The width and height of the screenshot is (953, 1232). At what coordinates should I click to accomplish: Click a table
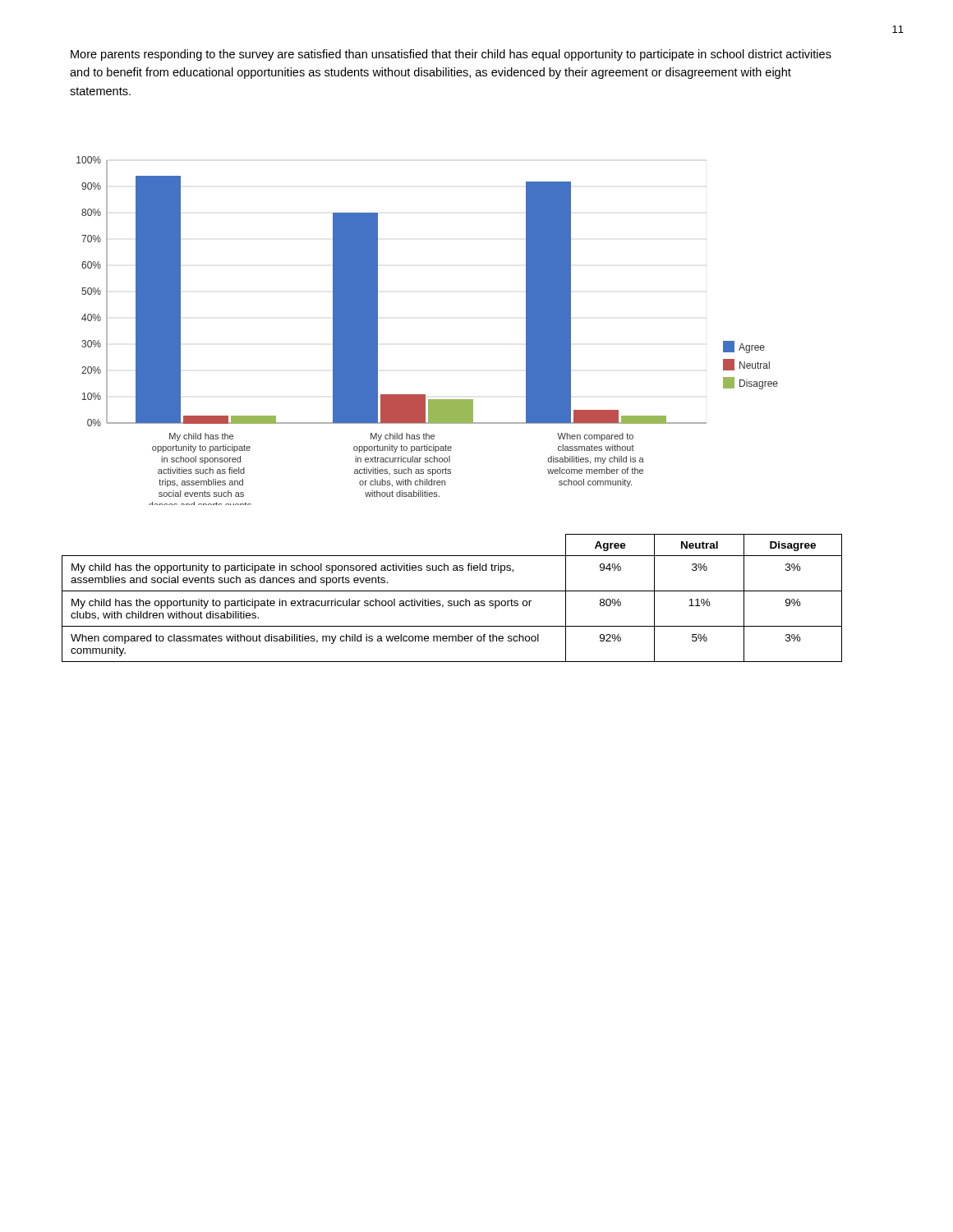pyautogui.click(x=452, y=598)
